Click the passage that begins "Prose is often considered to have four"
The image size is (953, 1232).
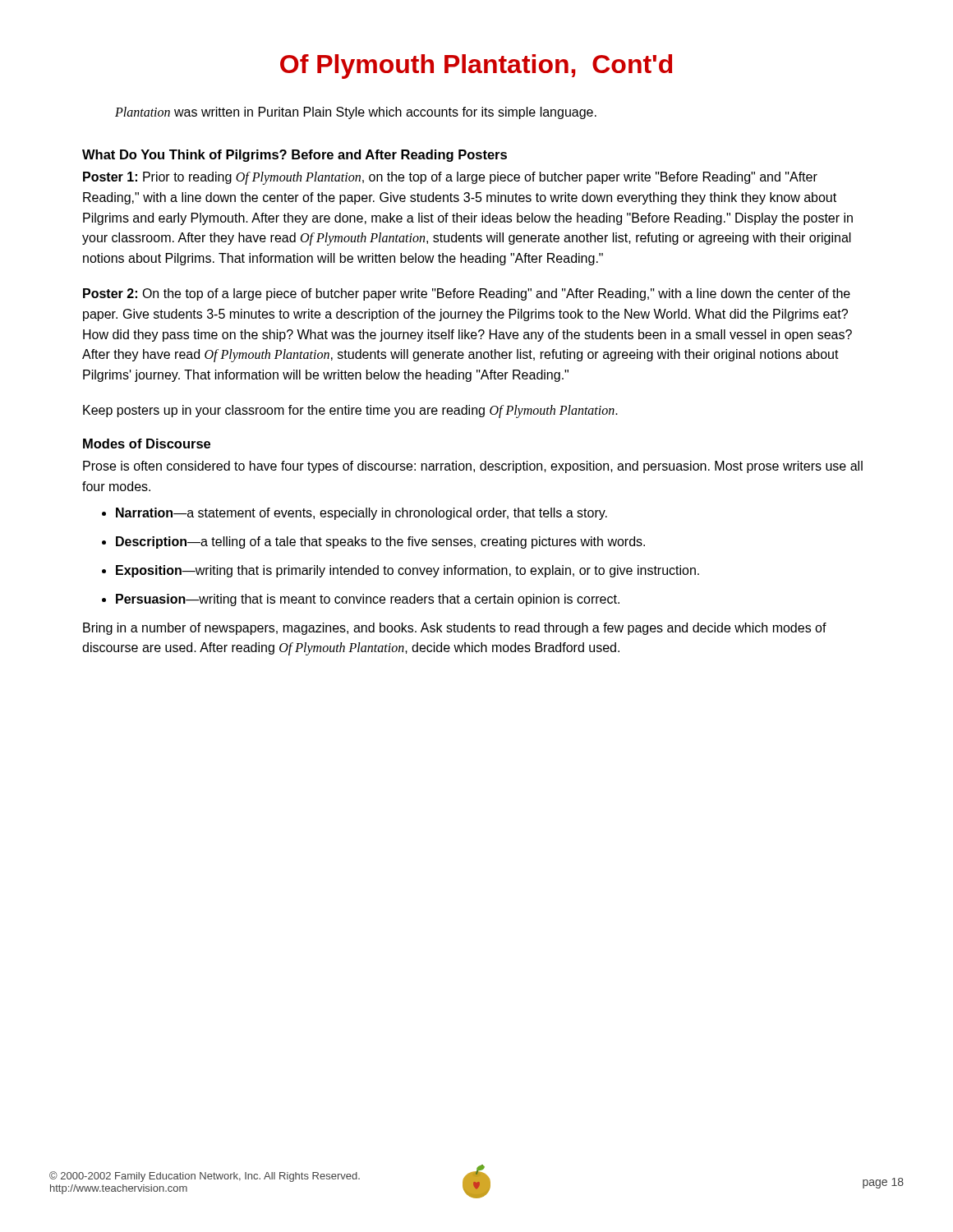[473, 476]
